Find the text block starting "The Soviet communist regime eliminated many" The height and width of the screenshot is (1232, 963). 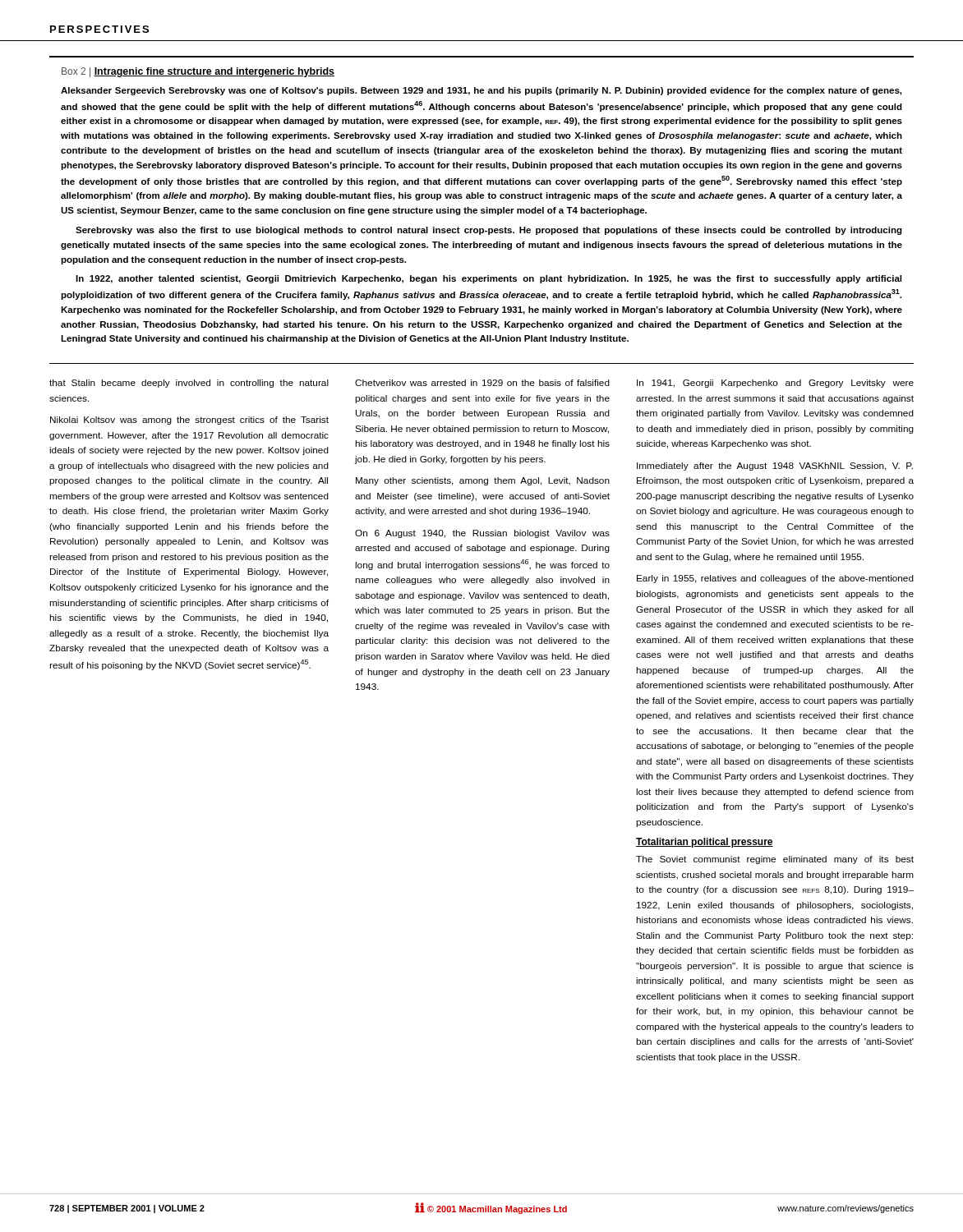775,958
